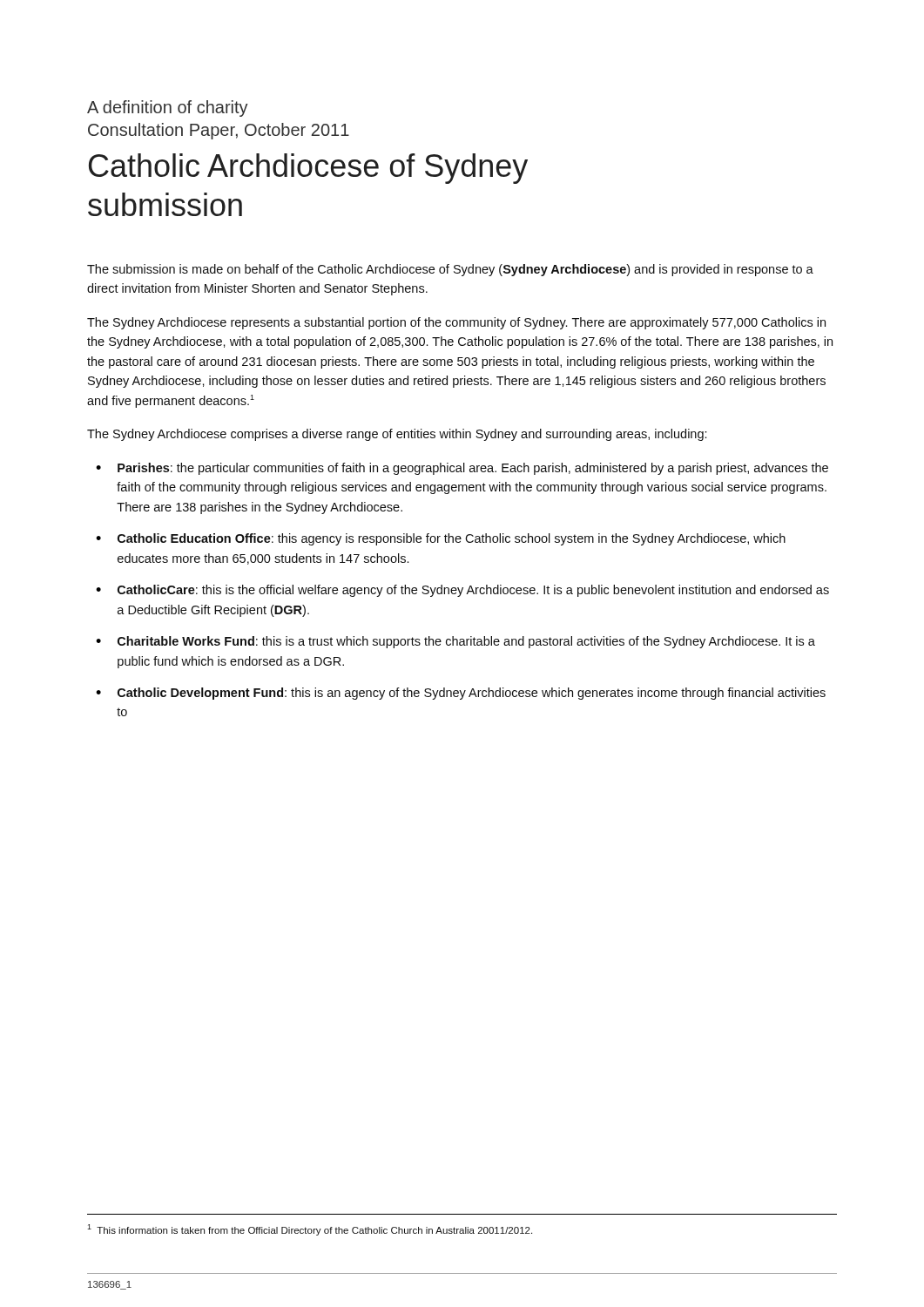Viewport: 924px width, 1307px height.
Task: Locate the element starting "• Catholic Development Fund:"
Action: point(466,703)
